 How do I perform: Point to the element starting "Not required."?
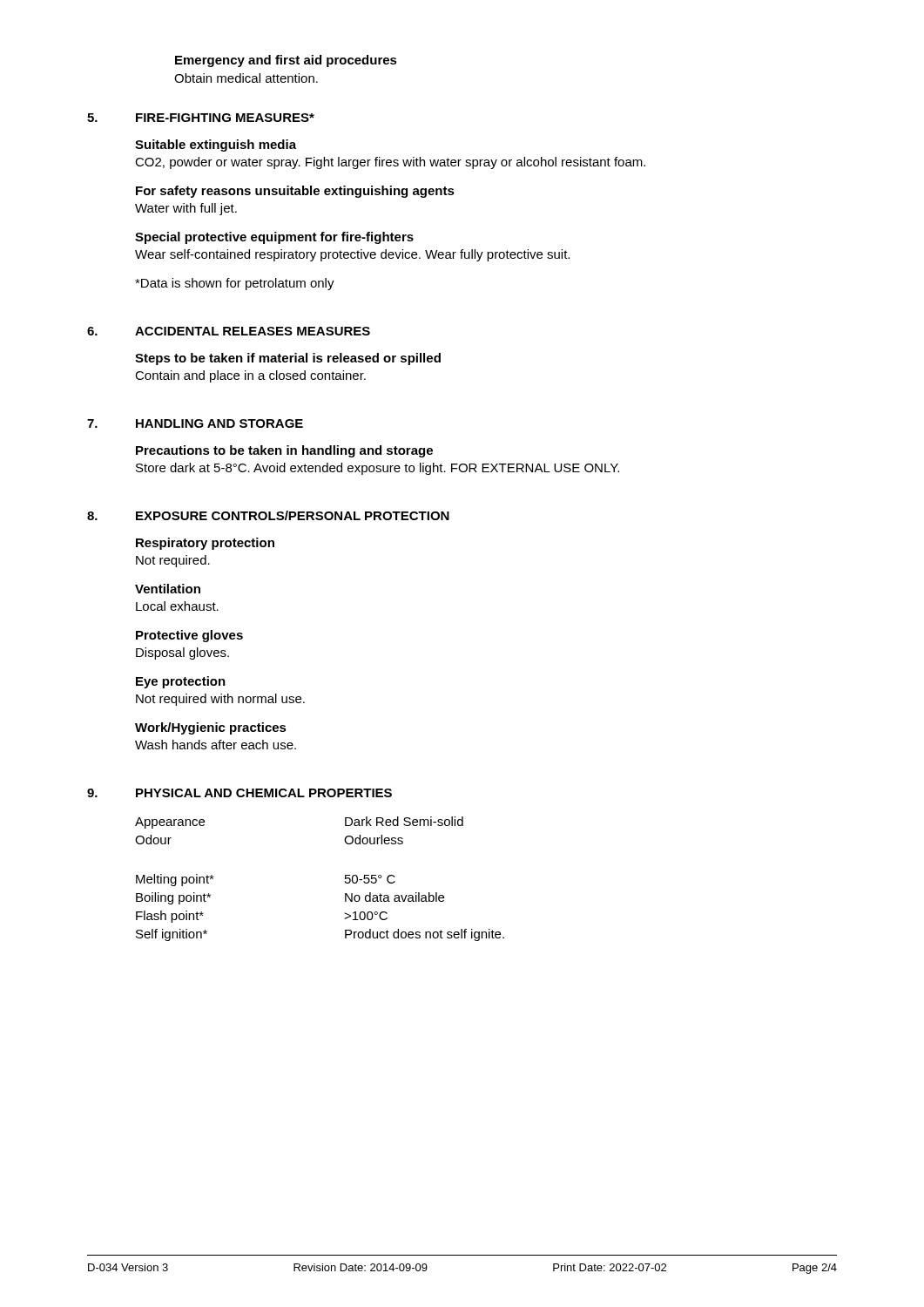pos(173,560)
